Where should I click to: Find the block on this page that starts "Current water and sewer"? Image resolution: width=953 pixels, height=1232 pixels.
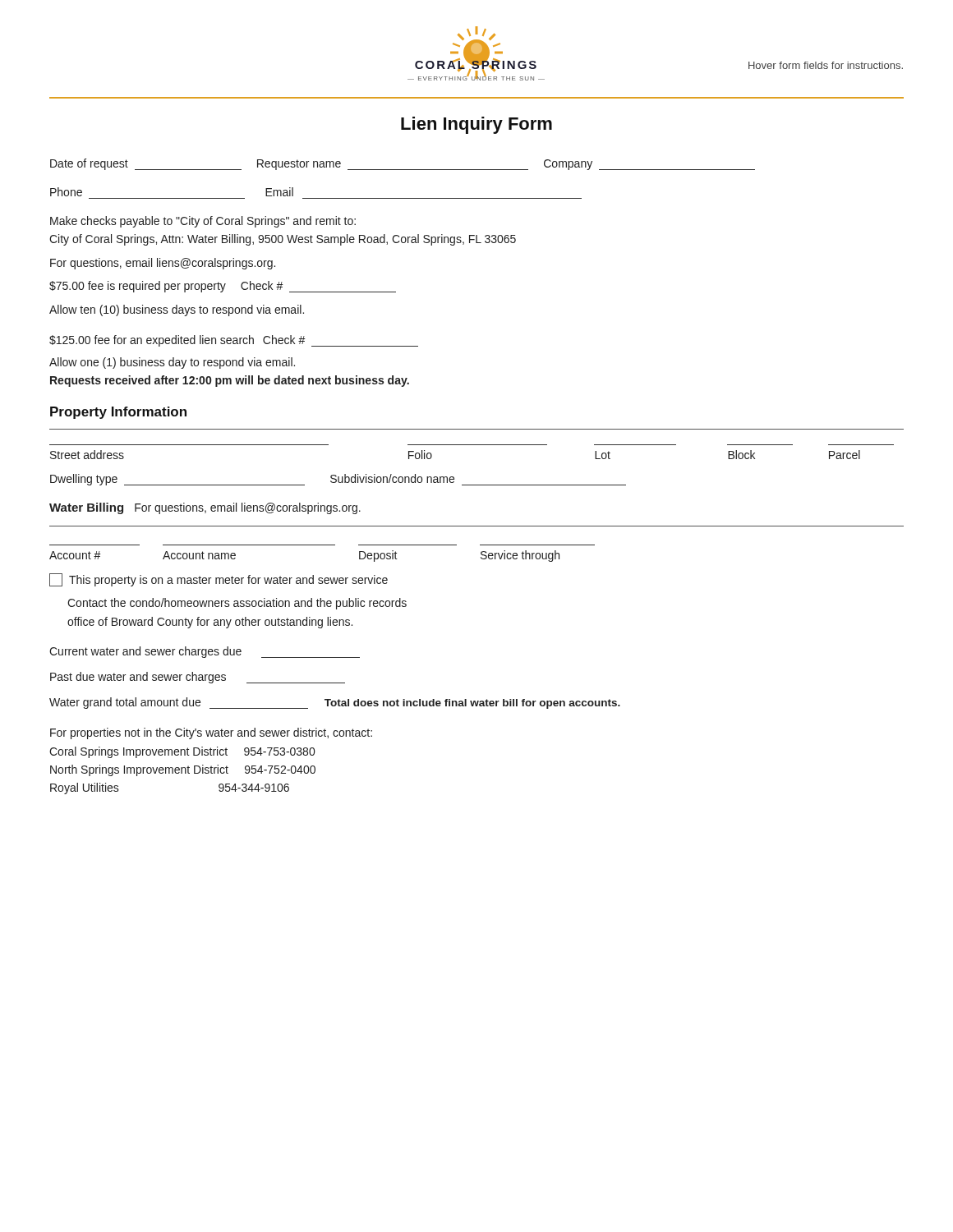pos(205,650)
